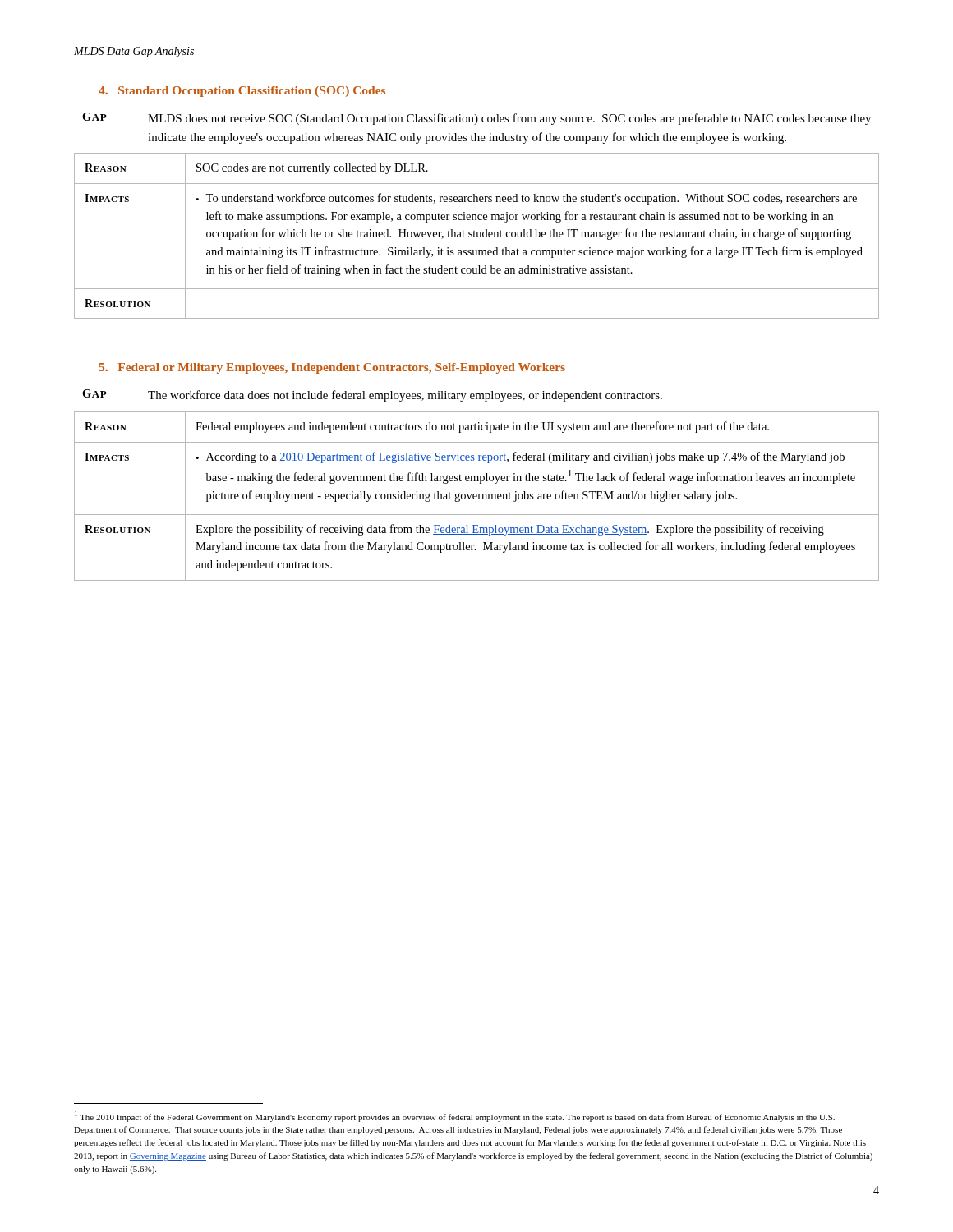953x1232 pixels.
Task: Point to the block beginning "The workforce data does not"
Action: click(405, 395)
